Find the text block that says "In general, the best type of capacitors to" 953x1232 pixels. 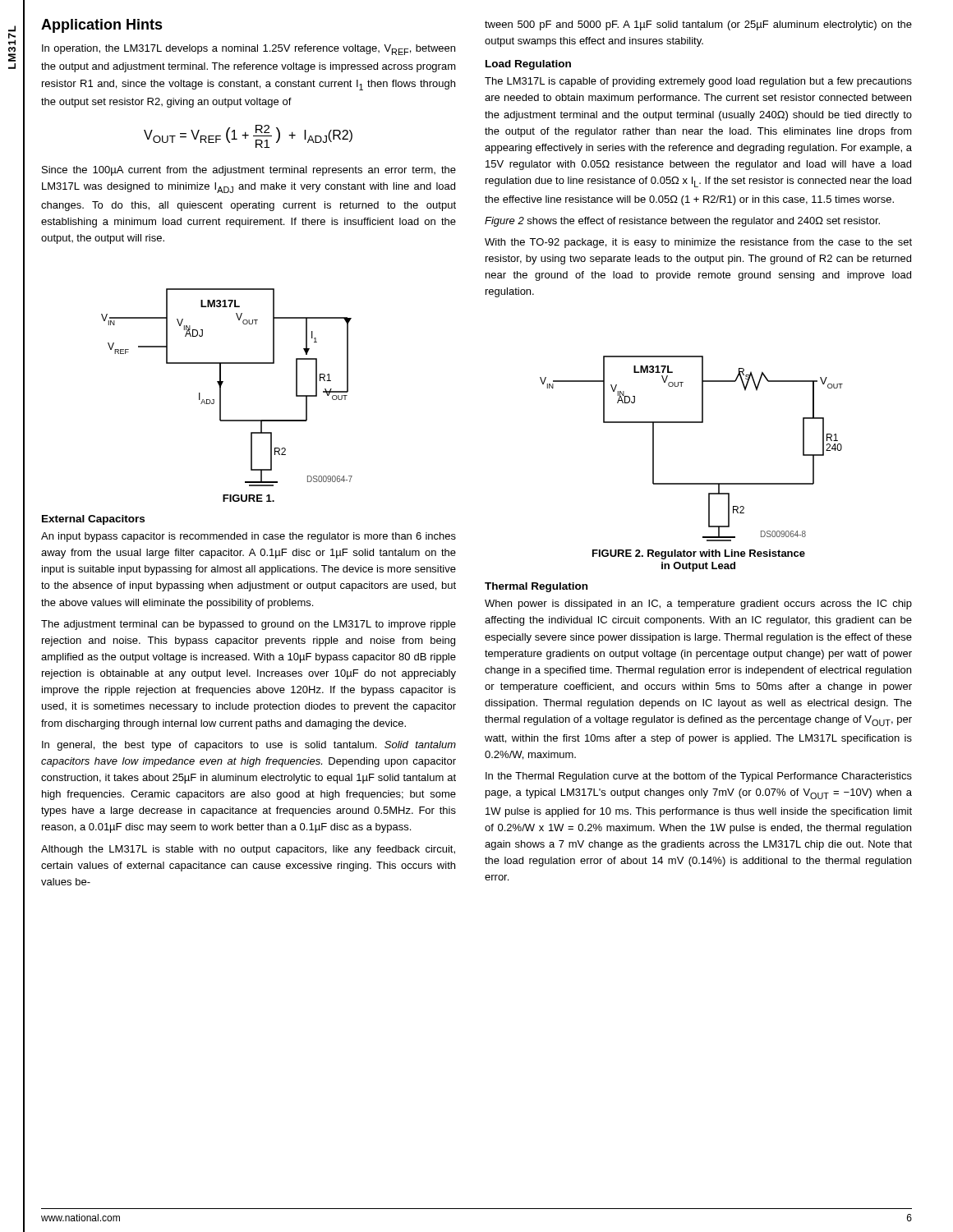tap(248, 786)
